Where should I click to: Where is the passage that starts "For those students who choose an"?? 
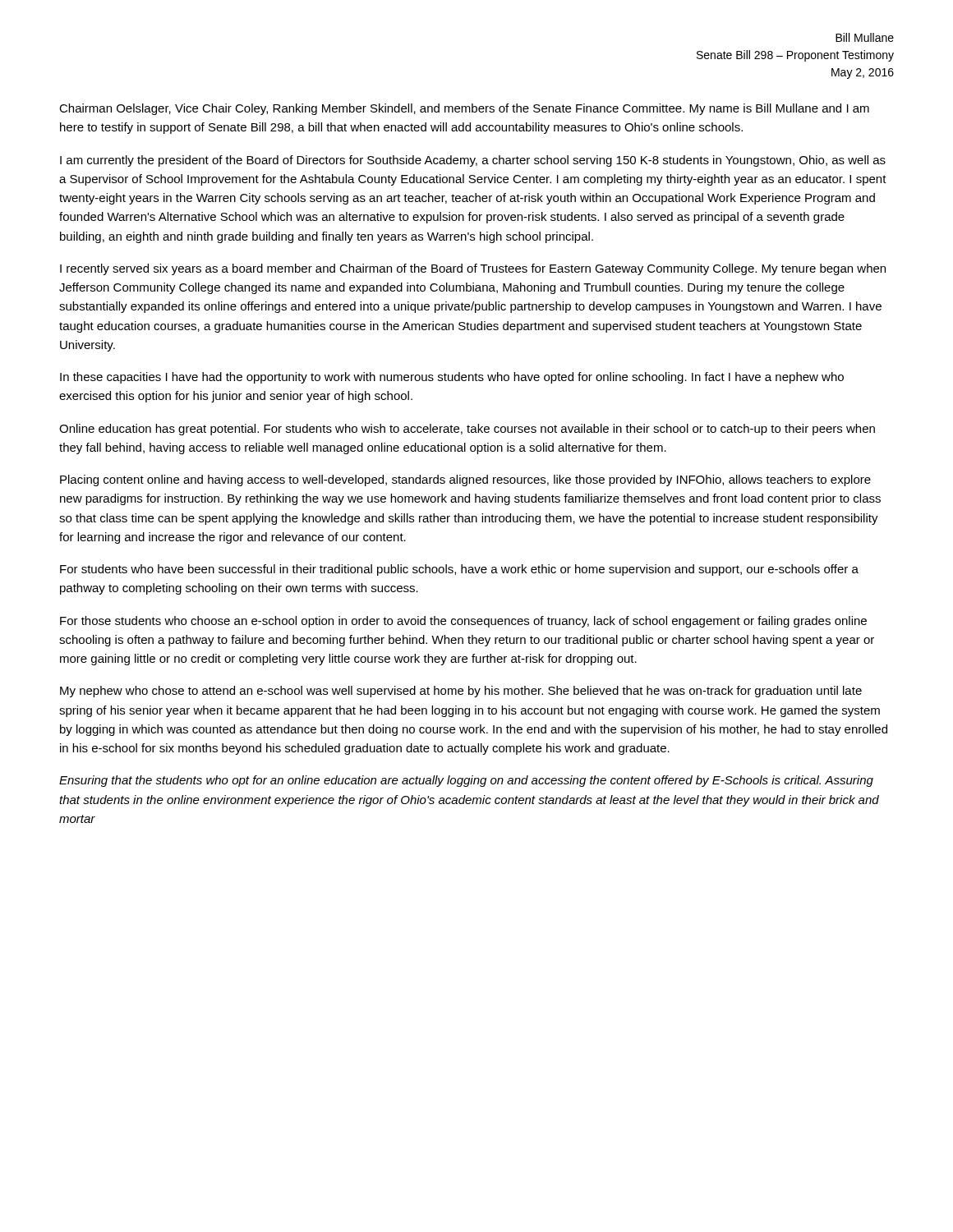click(476, 639)
